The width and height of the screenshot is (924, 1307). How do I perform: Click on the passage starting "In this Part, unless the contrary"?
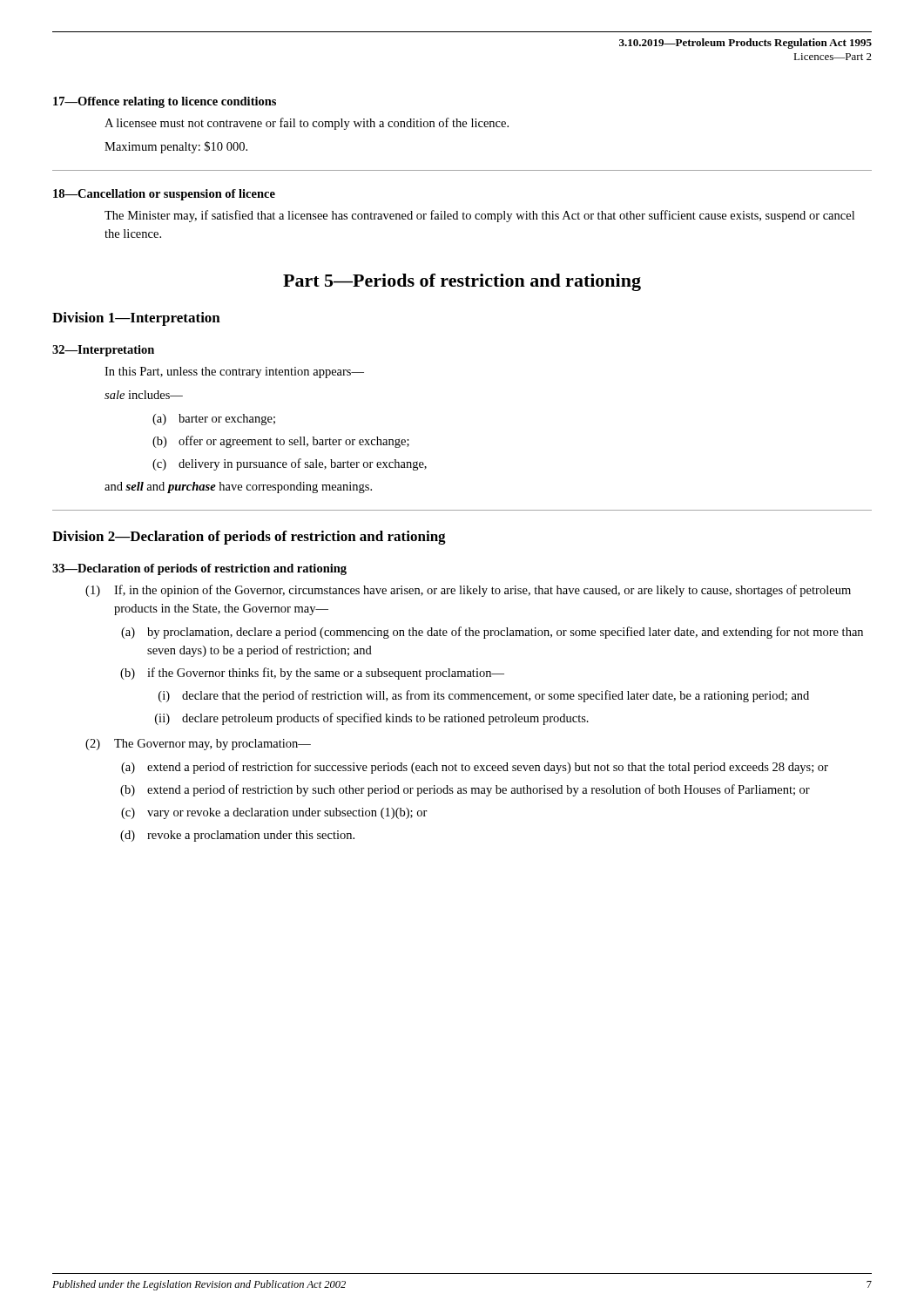(234, 371)
